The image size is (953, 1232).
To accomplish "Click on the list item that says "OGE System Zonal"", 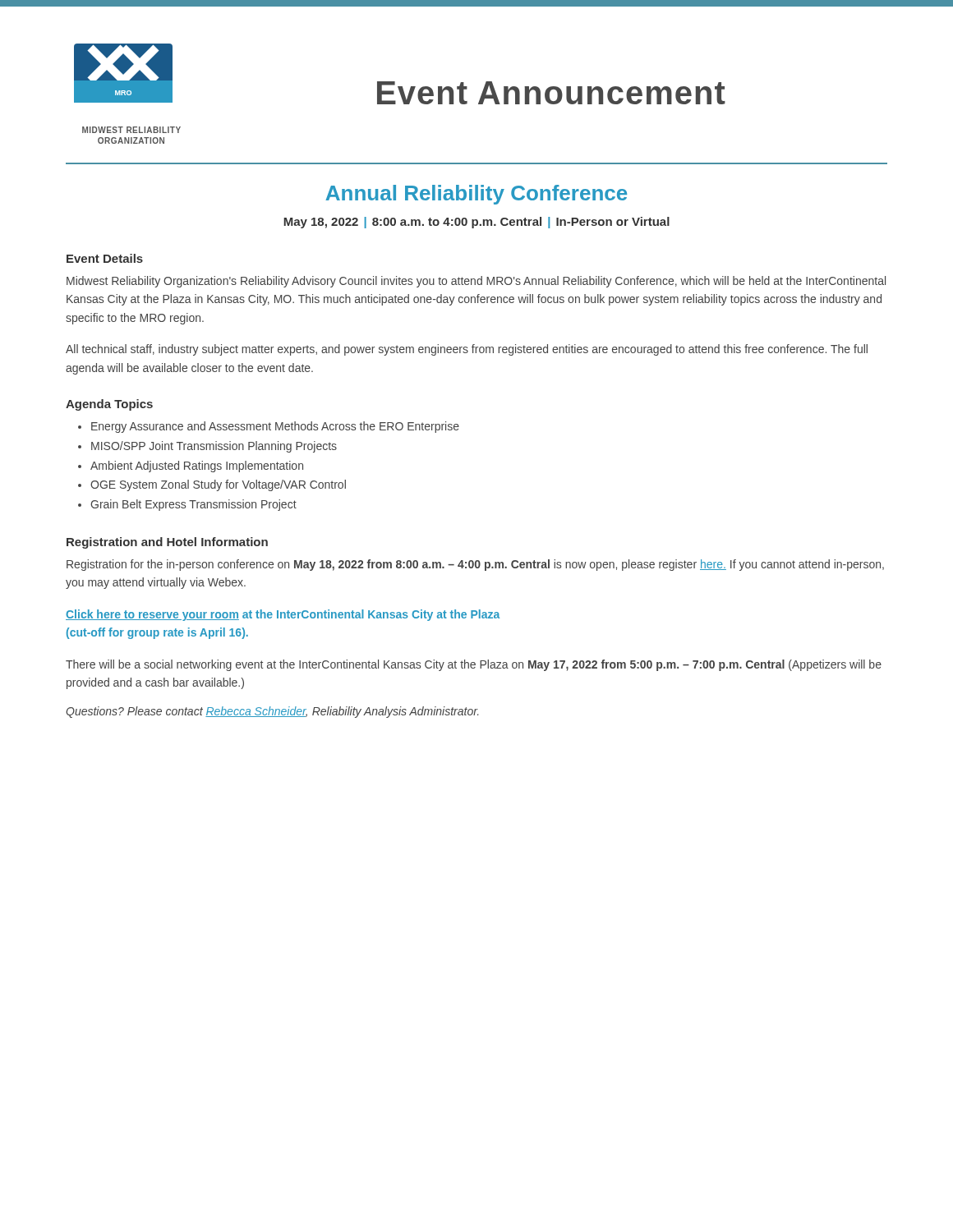I will [x=218, y=485].
